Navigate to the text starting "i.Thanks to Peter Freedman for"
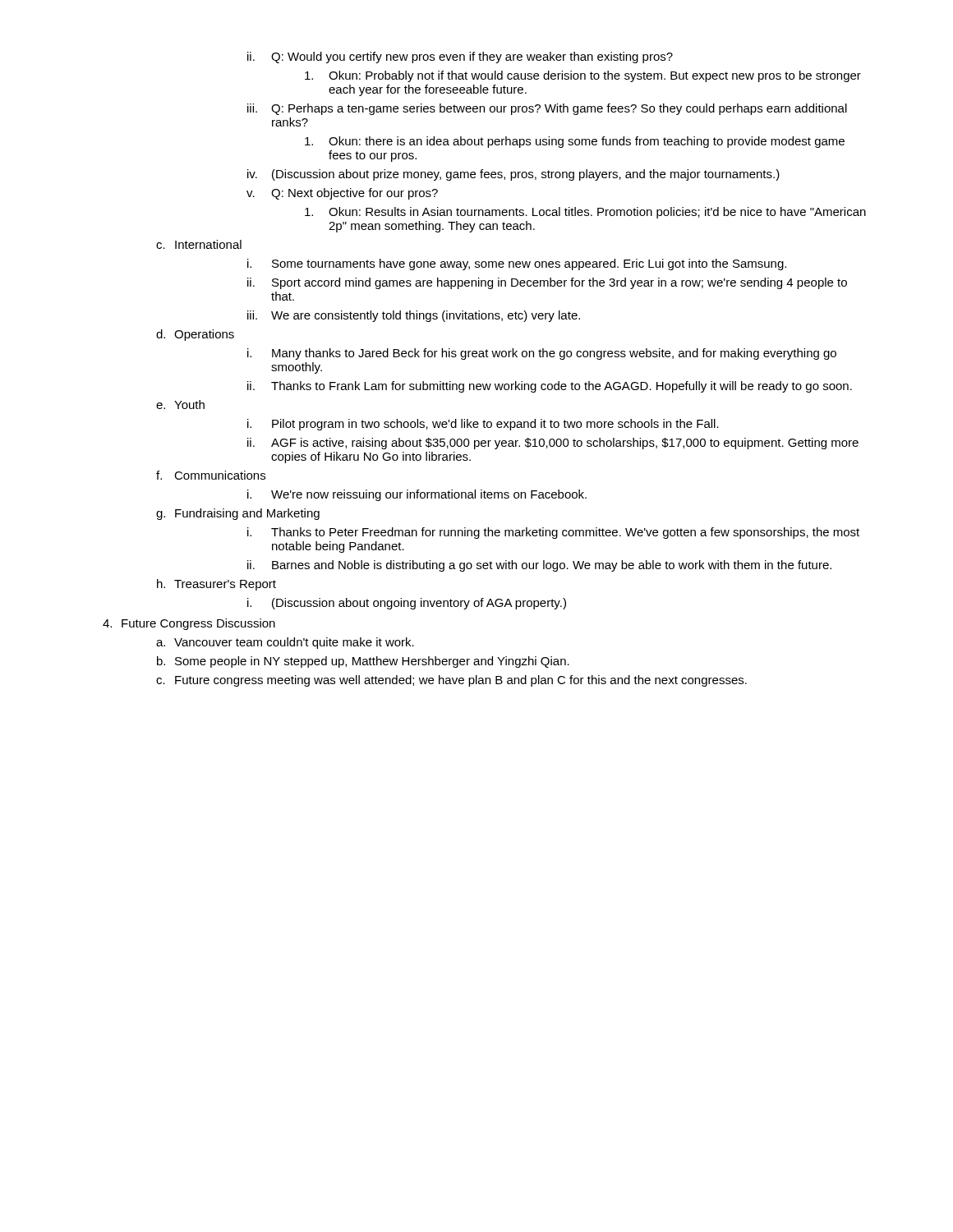Image resolution: width=953 pixels, height=1232 pixels. click(559, 539)
